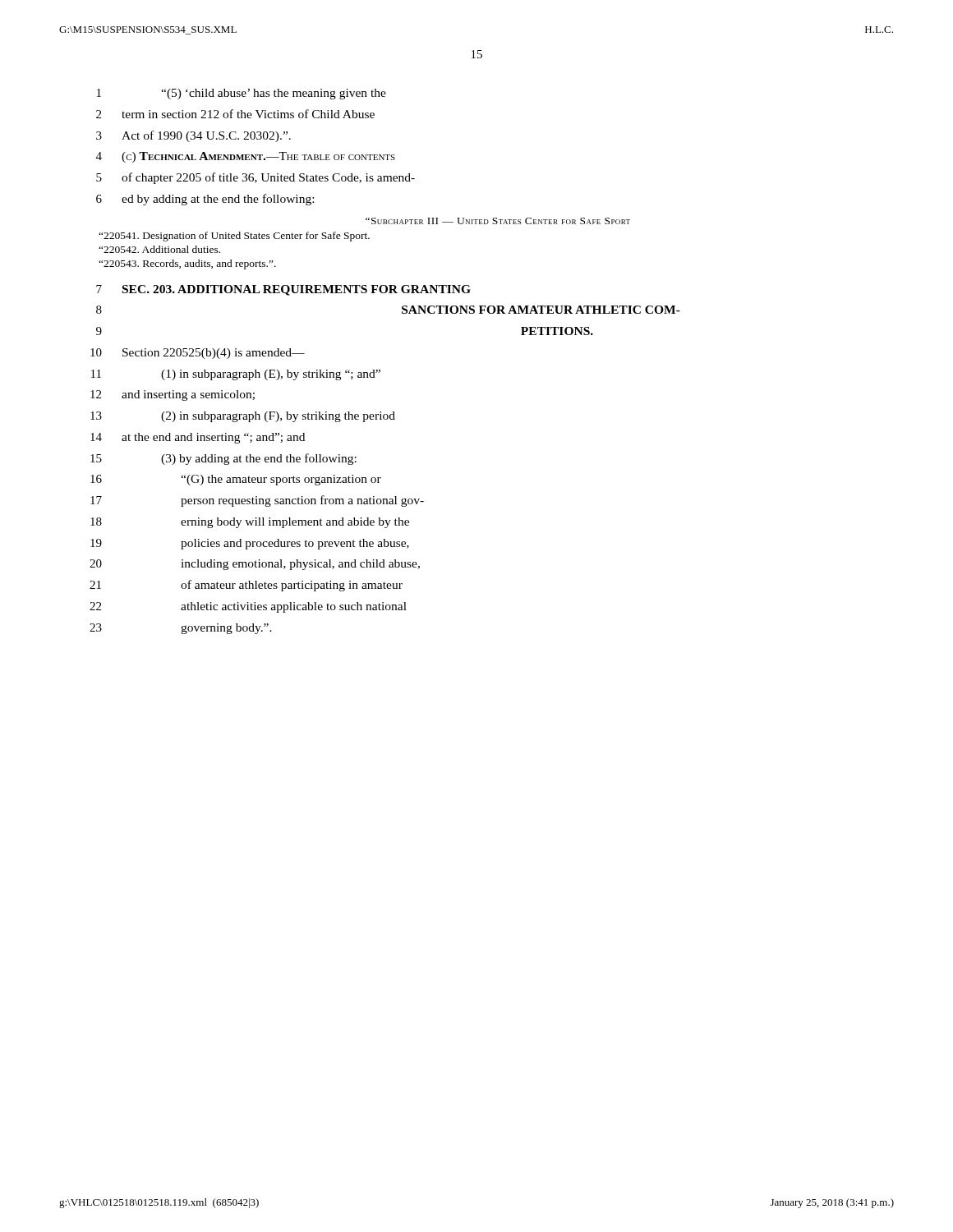Locate the block of text that opens with "21 of amateur athletes participating"
953x1232 pixels.
click(246, 586)
